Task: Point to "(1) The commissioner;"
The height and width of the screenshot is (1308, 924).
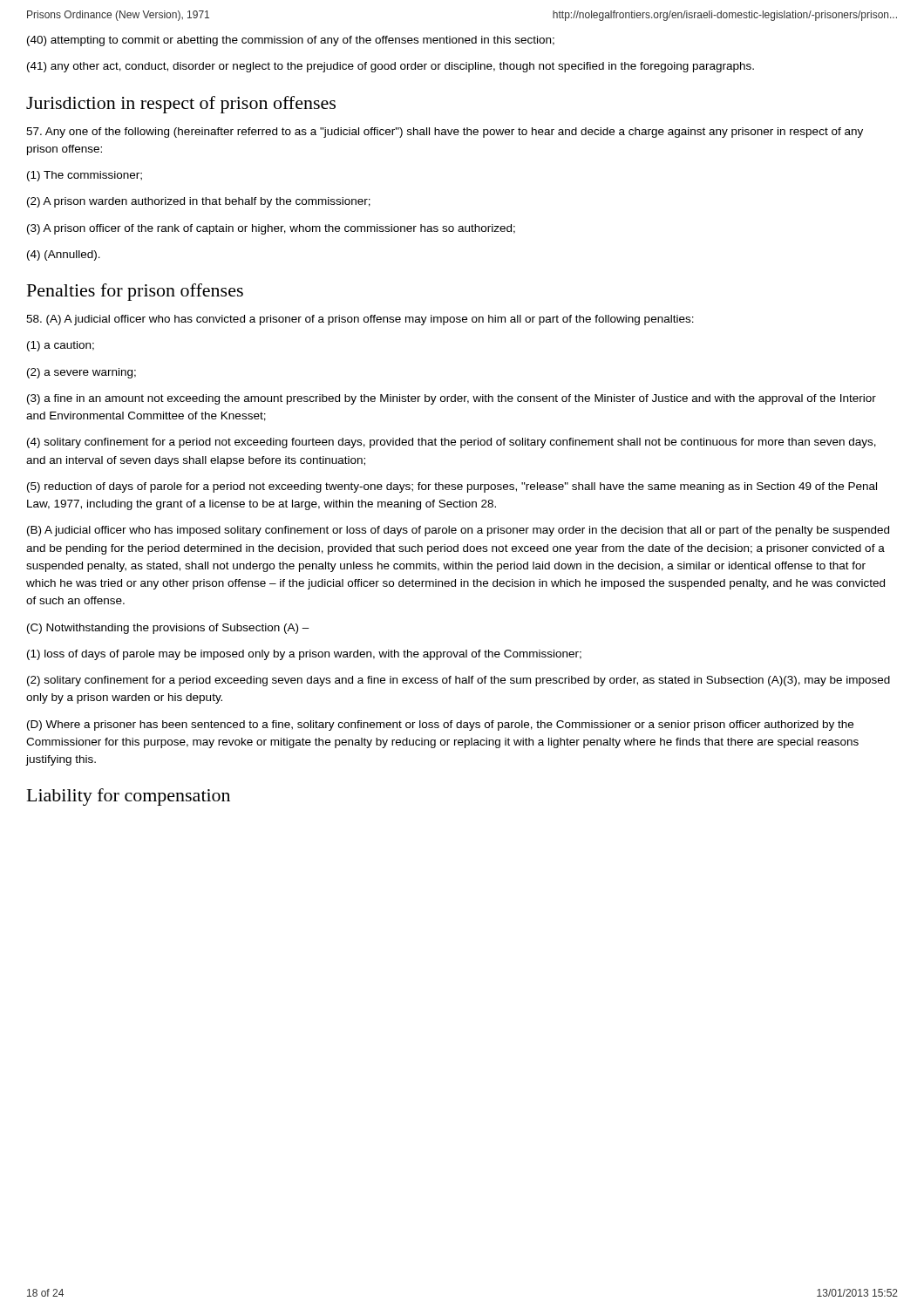Action: (85, 175)
